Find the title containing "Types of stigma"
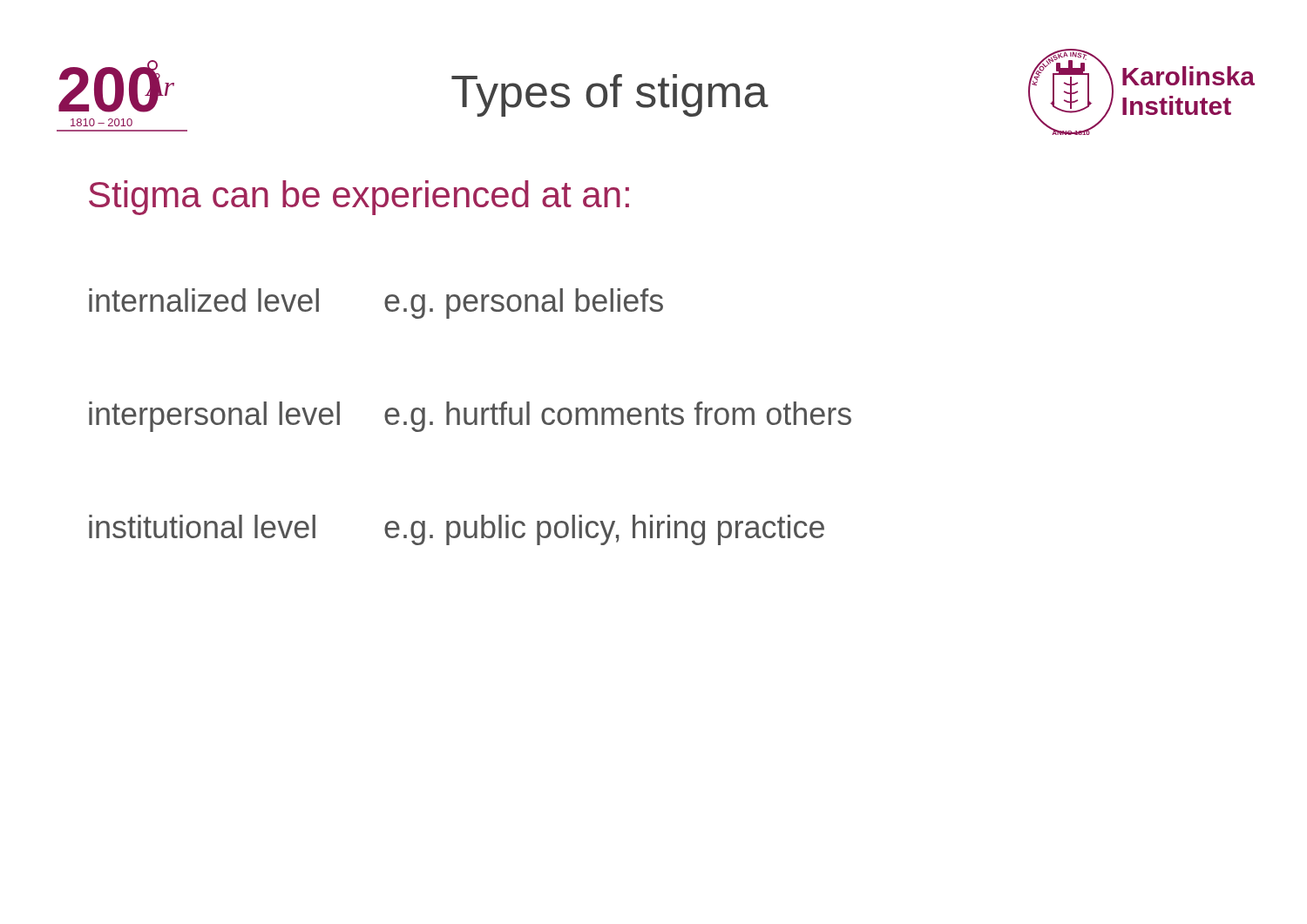1307x924 pixels. click(609, 91)
